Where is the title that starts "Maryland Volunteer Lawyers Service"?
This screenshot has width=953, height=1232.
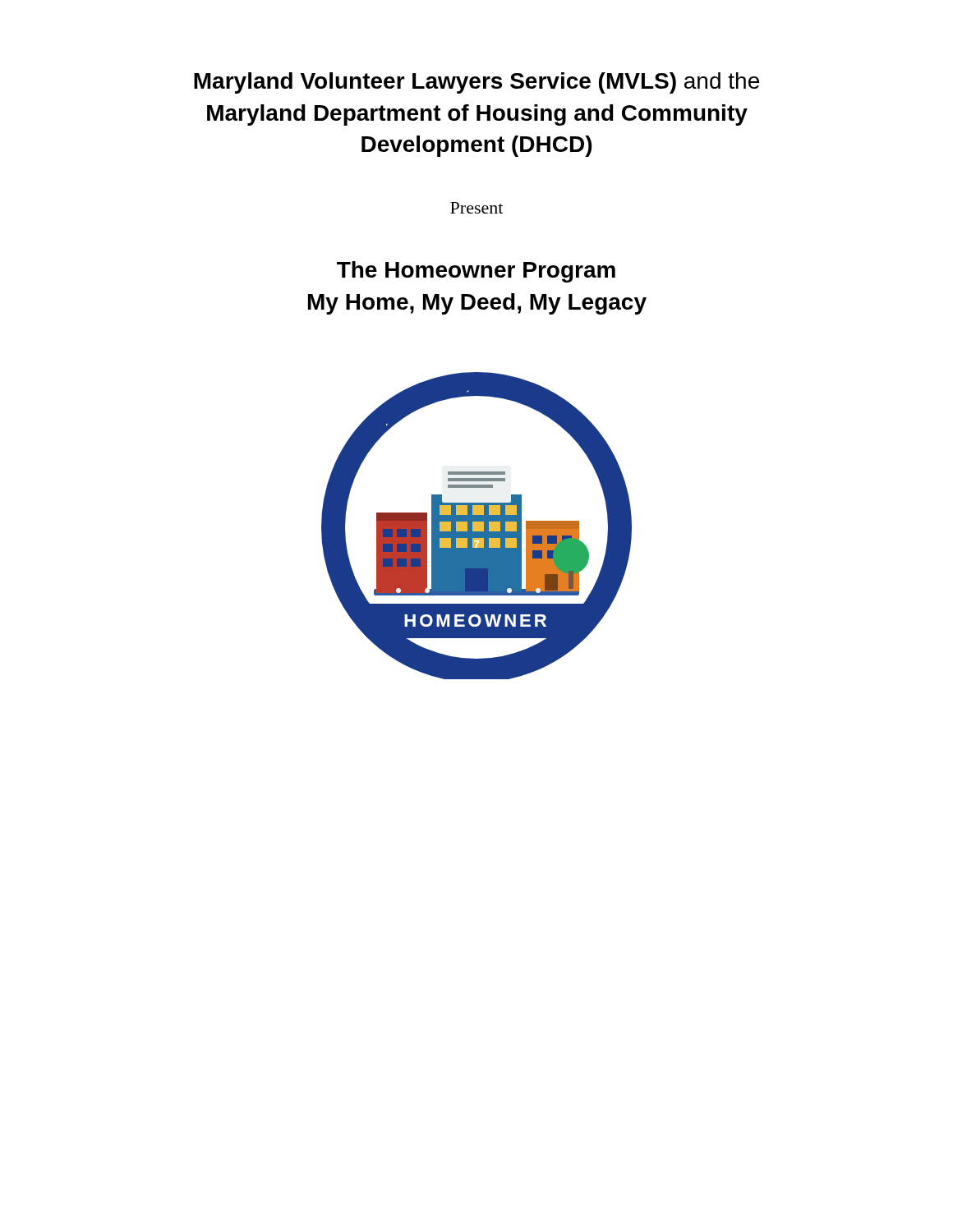476,113
